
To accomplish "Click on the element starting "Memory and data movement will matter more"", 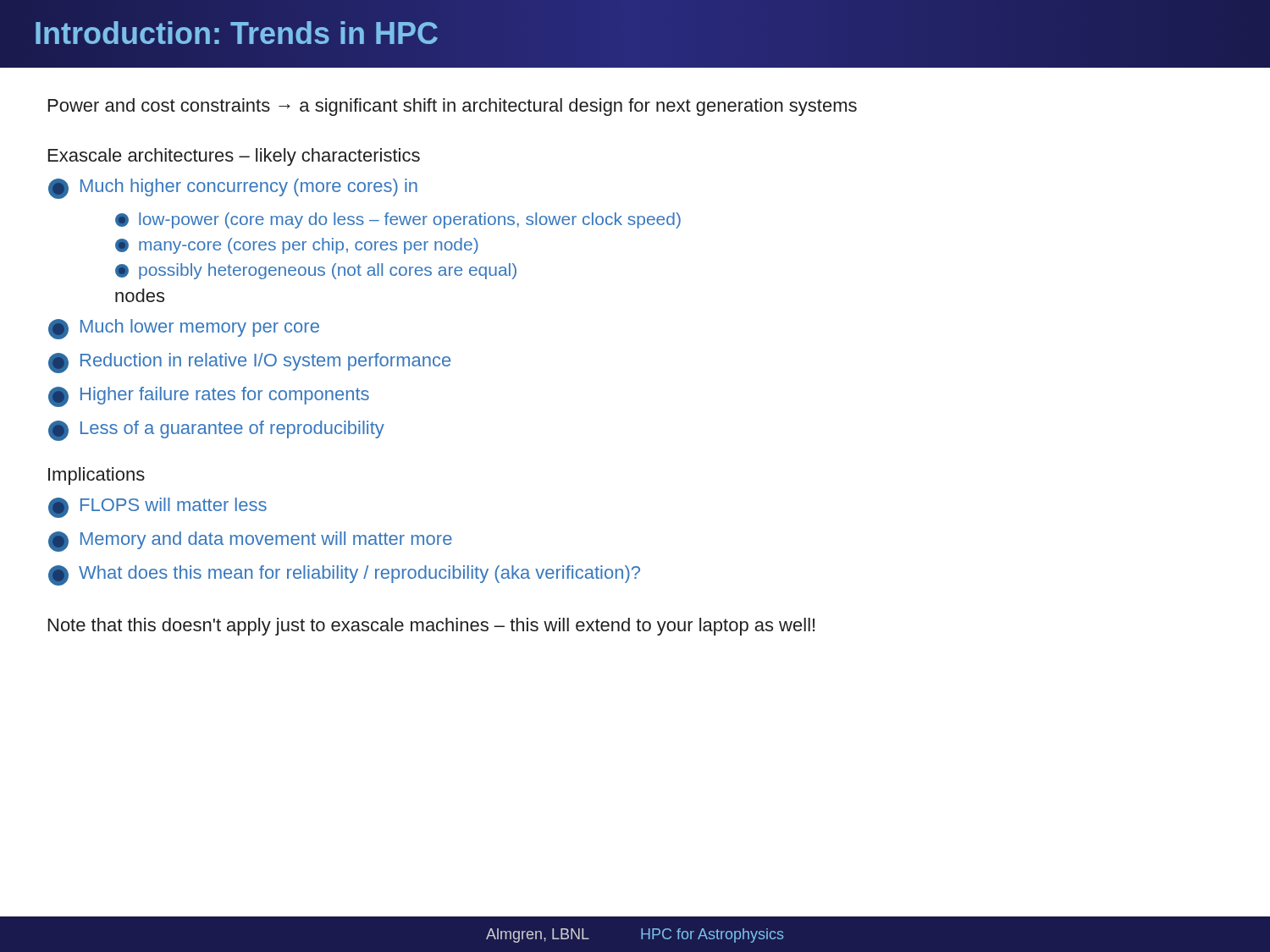I will (249, 541).
